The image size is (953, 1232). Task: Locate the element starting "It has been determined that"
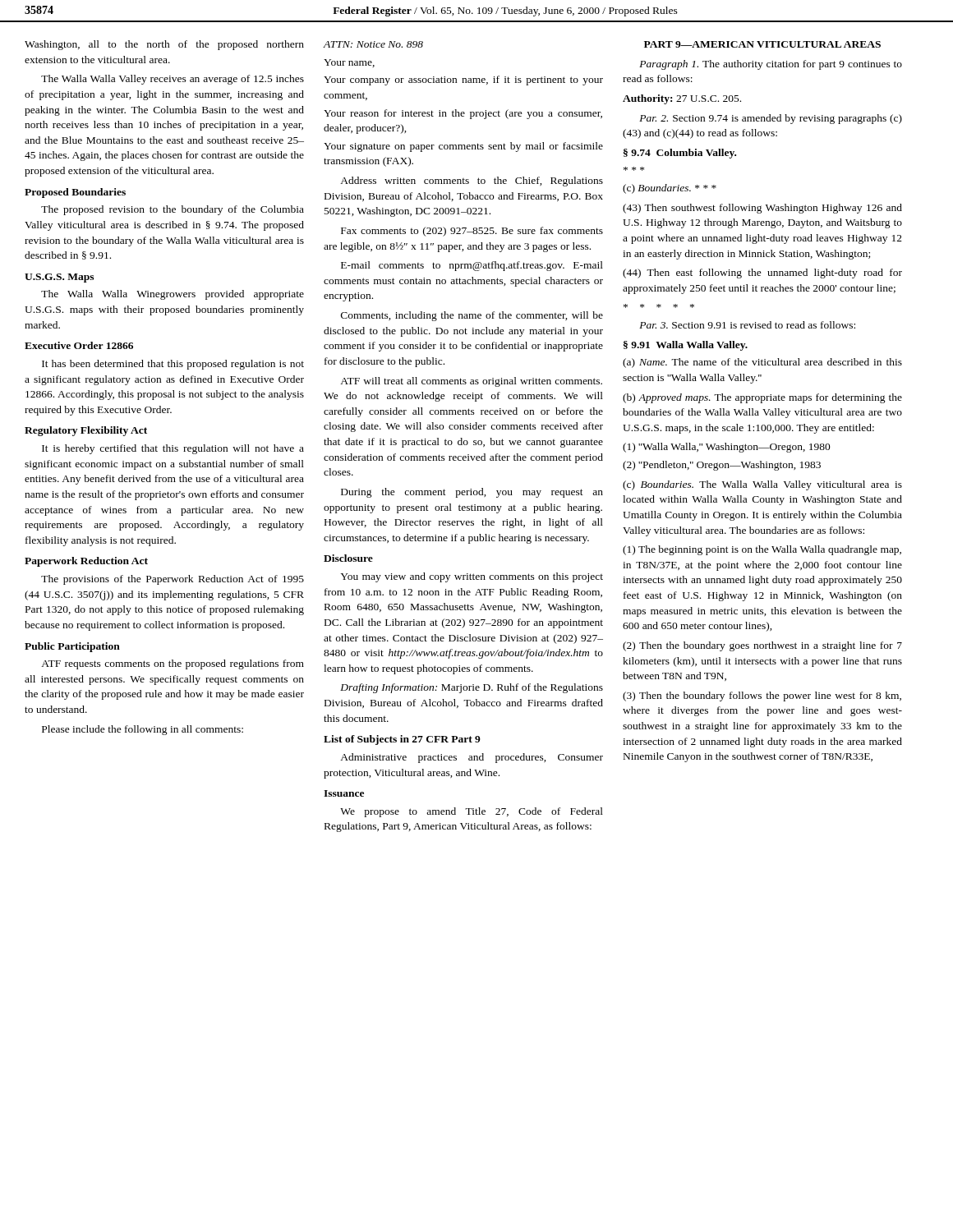click(x=164, y=387)
